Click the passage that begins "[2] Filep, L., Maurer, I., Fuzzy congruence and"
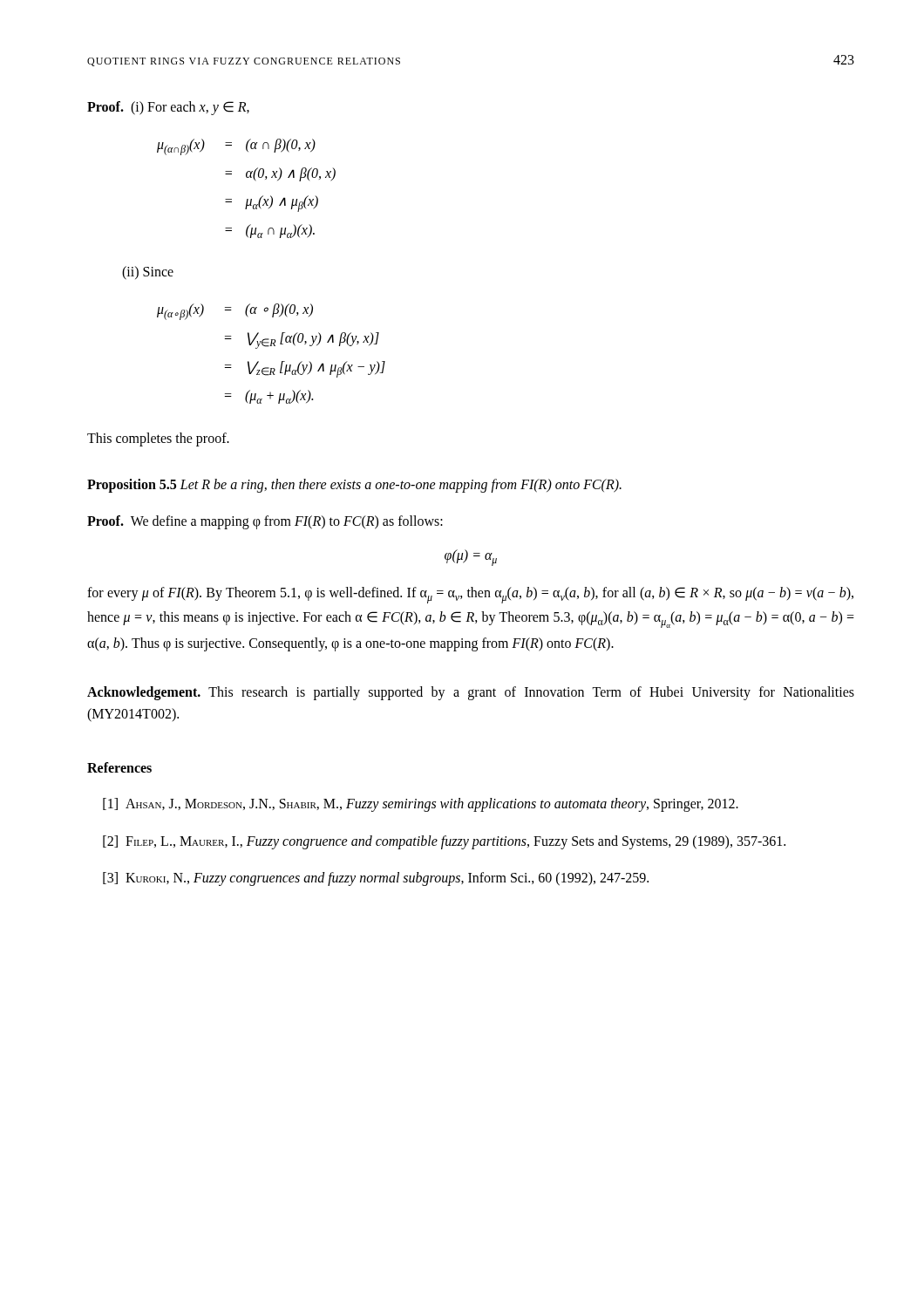 [x=471, y=842]
